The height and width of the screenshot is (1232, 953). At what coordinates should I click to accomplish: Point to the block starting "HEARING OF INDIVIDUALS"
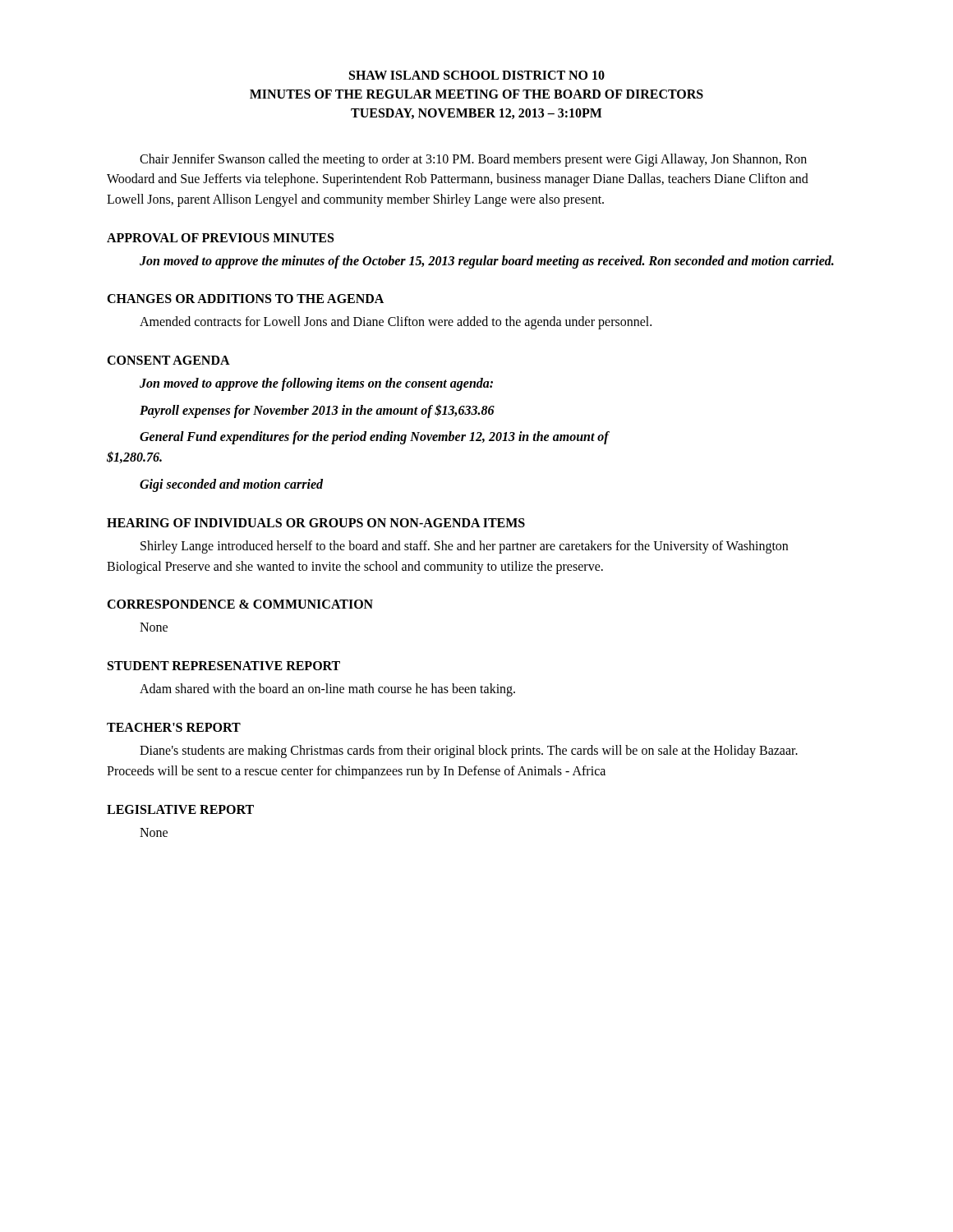pos(316,523)
